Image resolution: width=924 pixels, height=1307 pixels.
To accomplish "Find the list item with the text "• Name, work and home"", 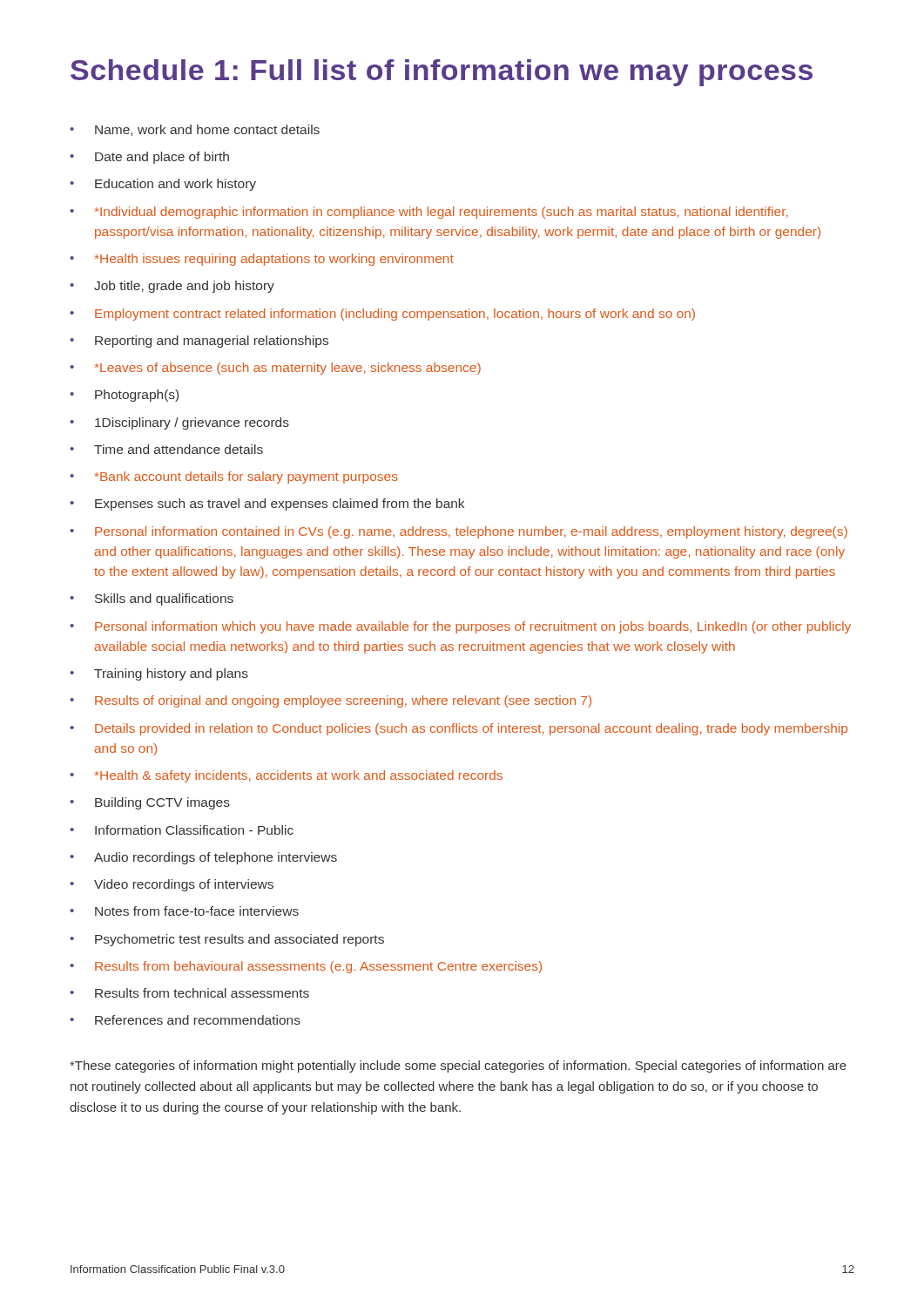I will click(195, 130).
